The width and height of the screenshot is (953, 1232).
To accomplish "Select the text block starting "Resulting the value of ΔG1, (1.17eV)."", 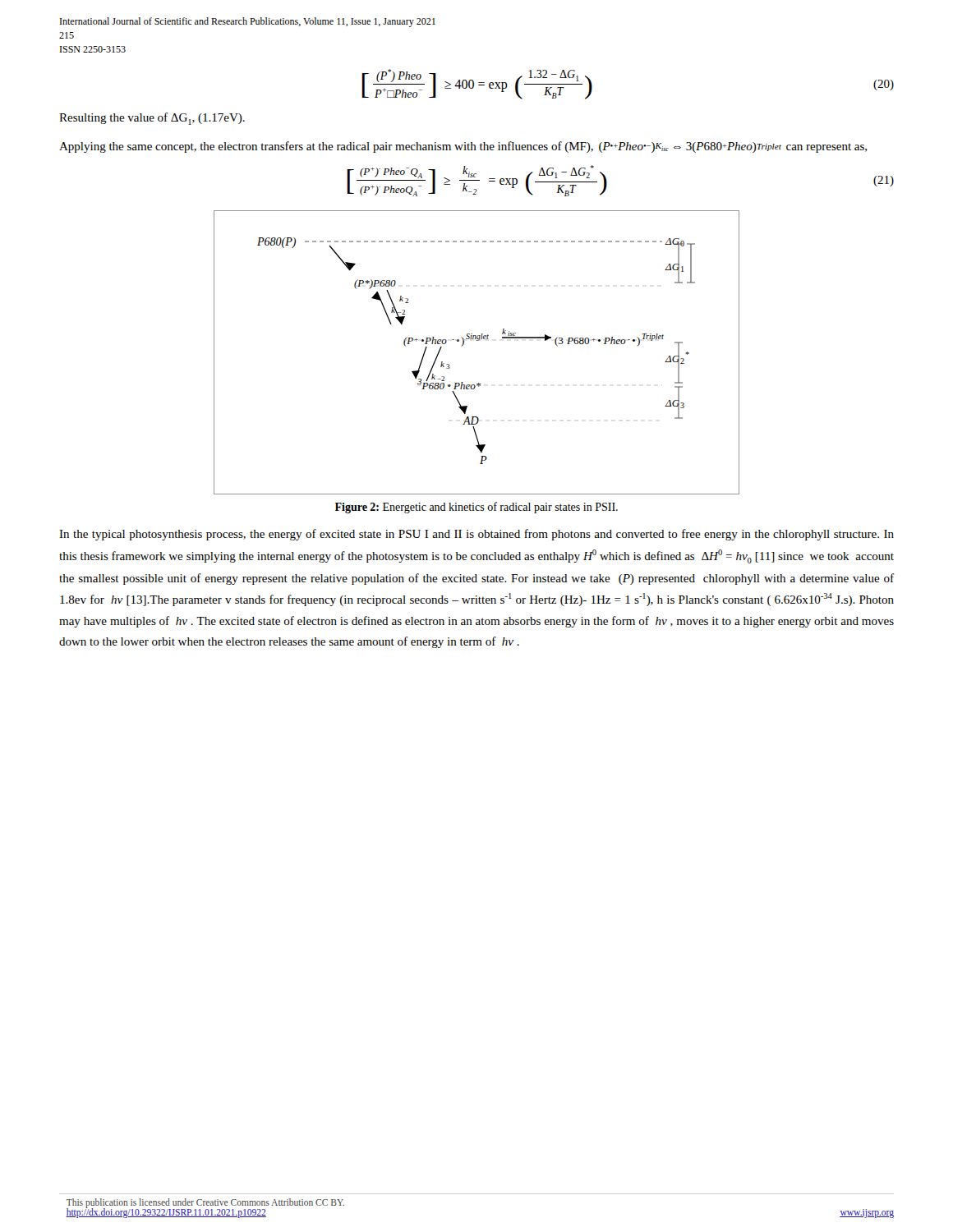I will tap(152, 118).
